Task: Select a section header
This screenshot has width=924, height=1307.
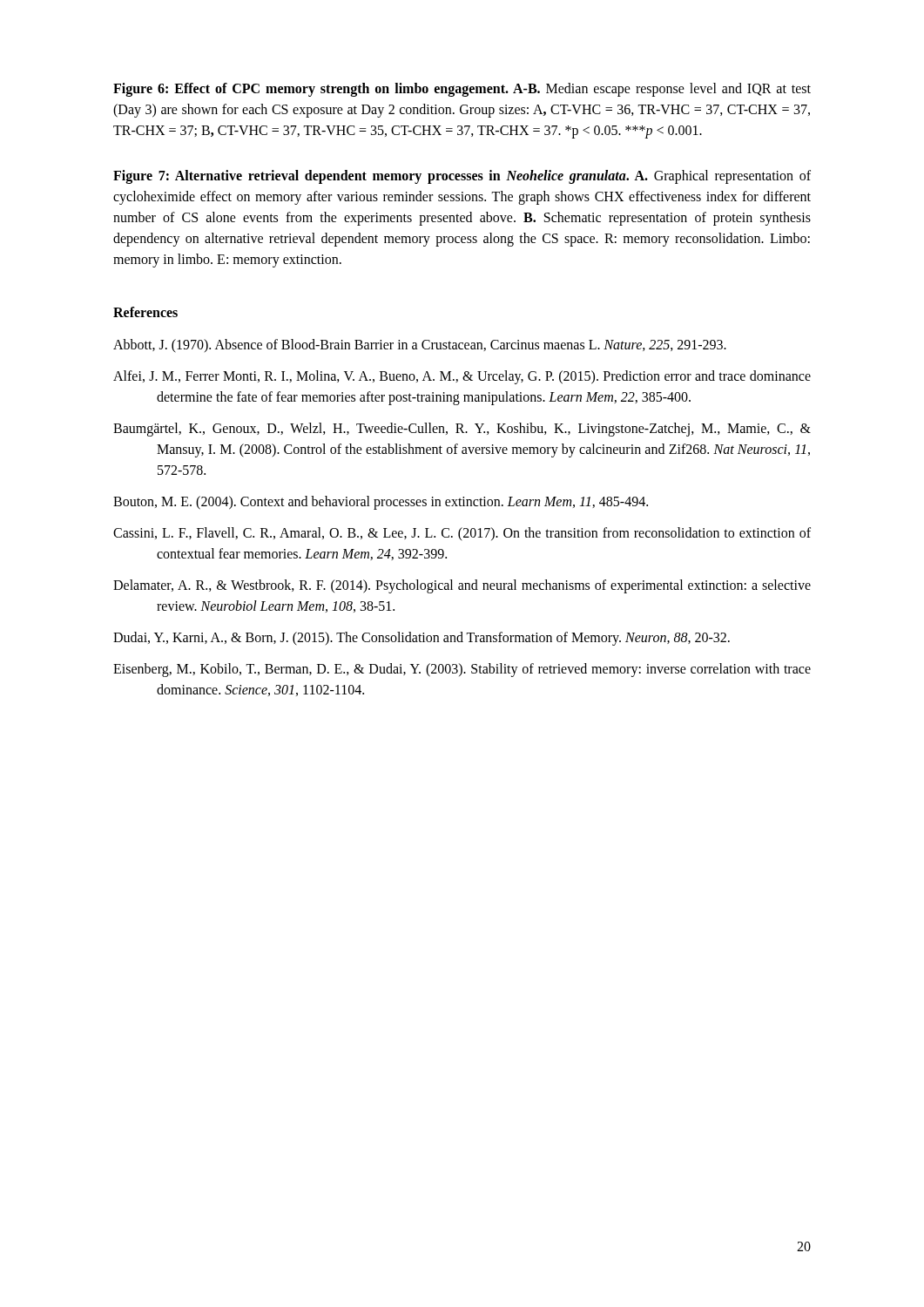Action: click(146, 312)
